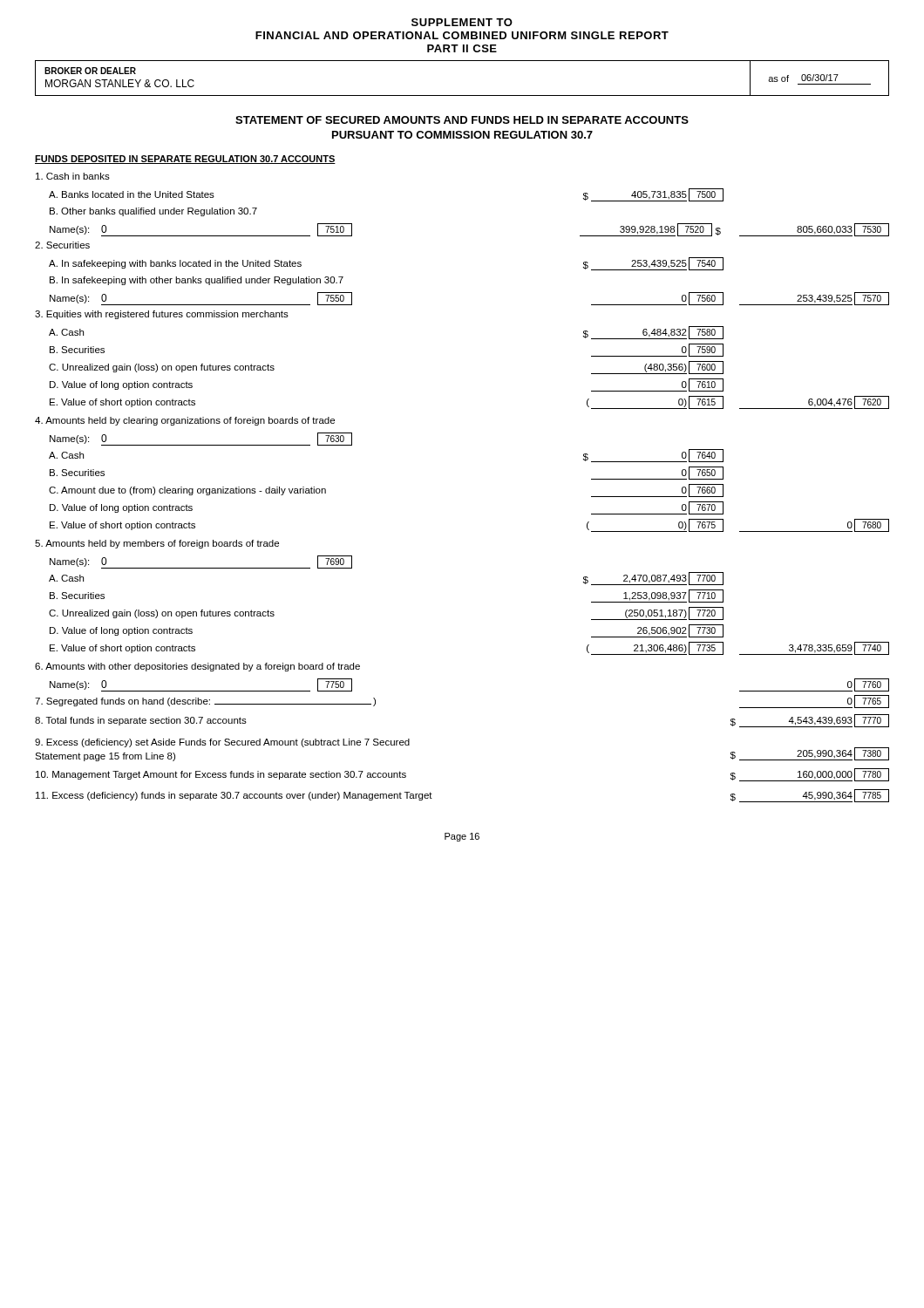Click on the table containing "BROKER OR DEALER"
This screenshot has height=1308, width=924.
(x=462, y=78)
